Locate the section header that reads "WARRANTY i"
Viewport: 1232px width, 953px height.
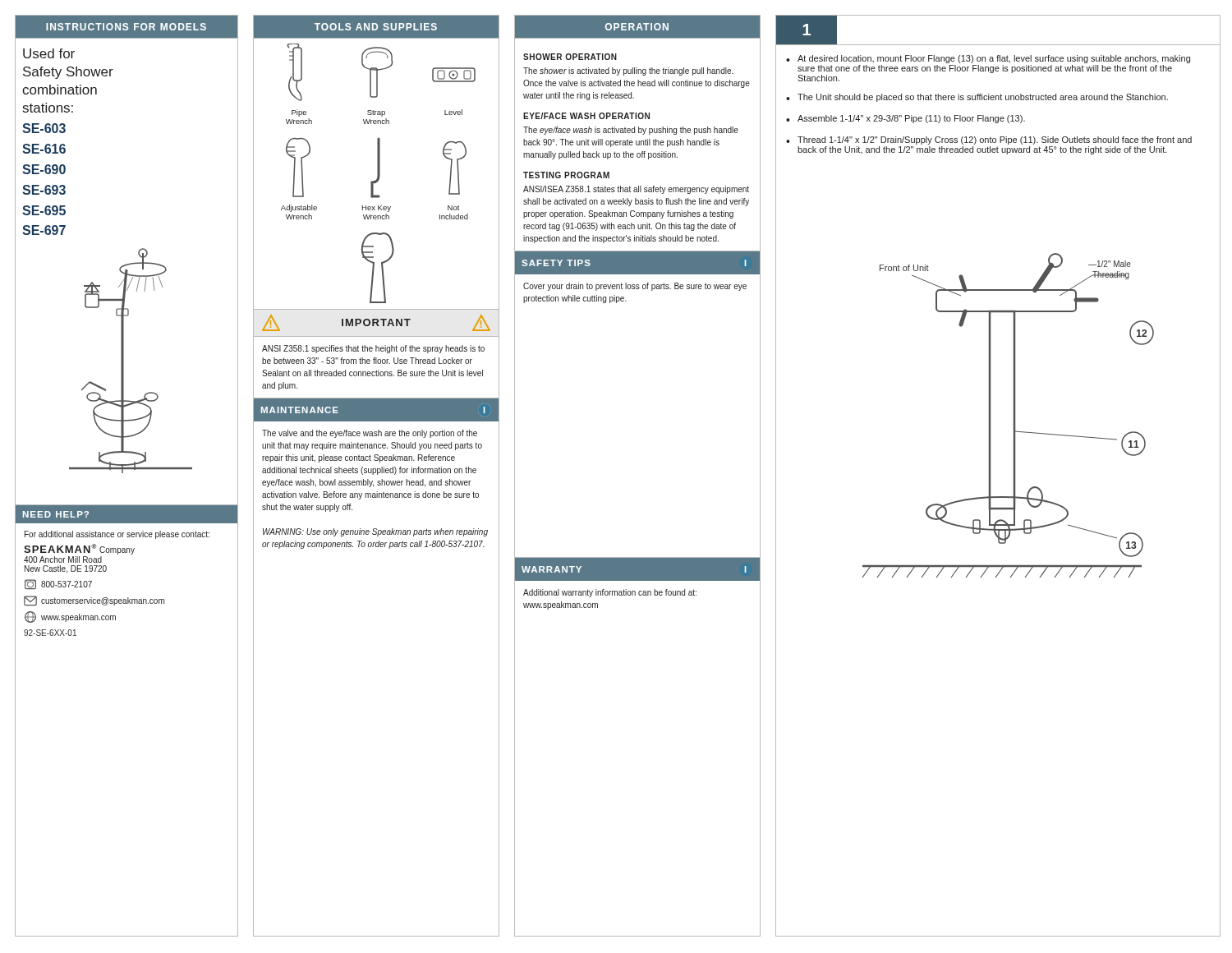[637, 569]
